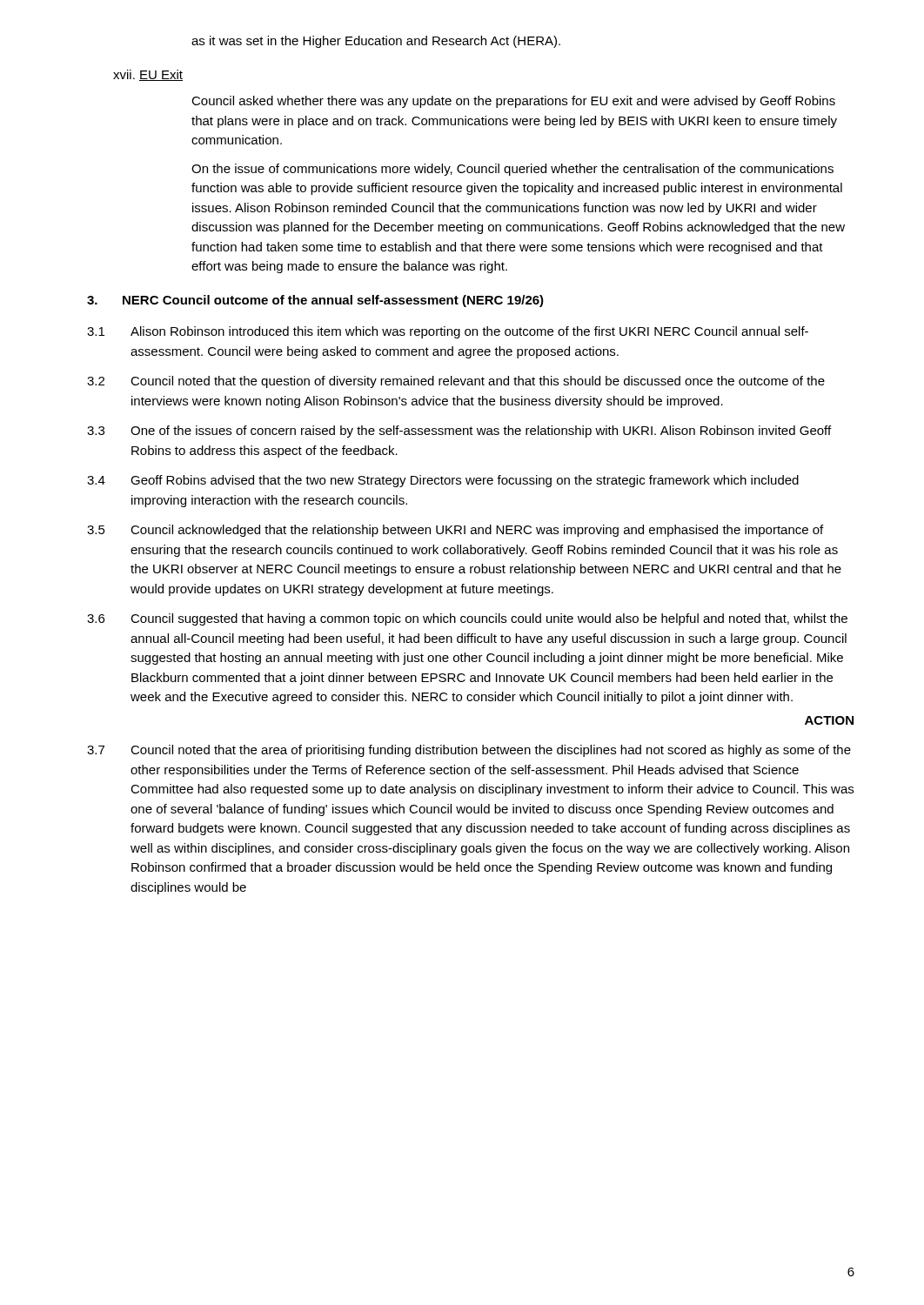This screenshot has width=924, height=1305.
Task: Select the list item that says "xvii. EU Exit Council asked whether there"
Action: pos(471,171)
